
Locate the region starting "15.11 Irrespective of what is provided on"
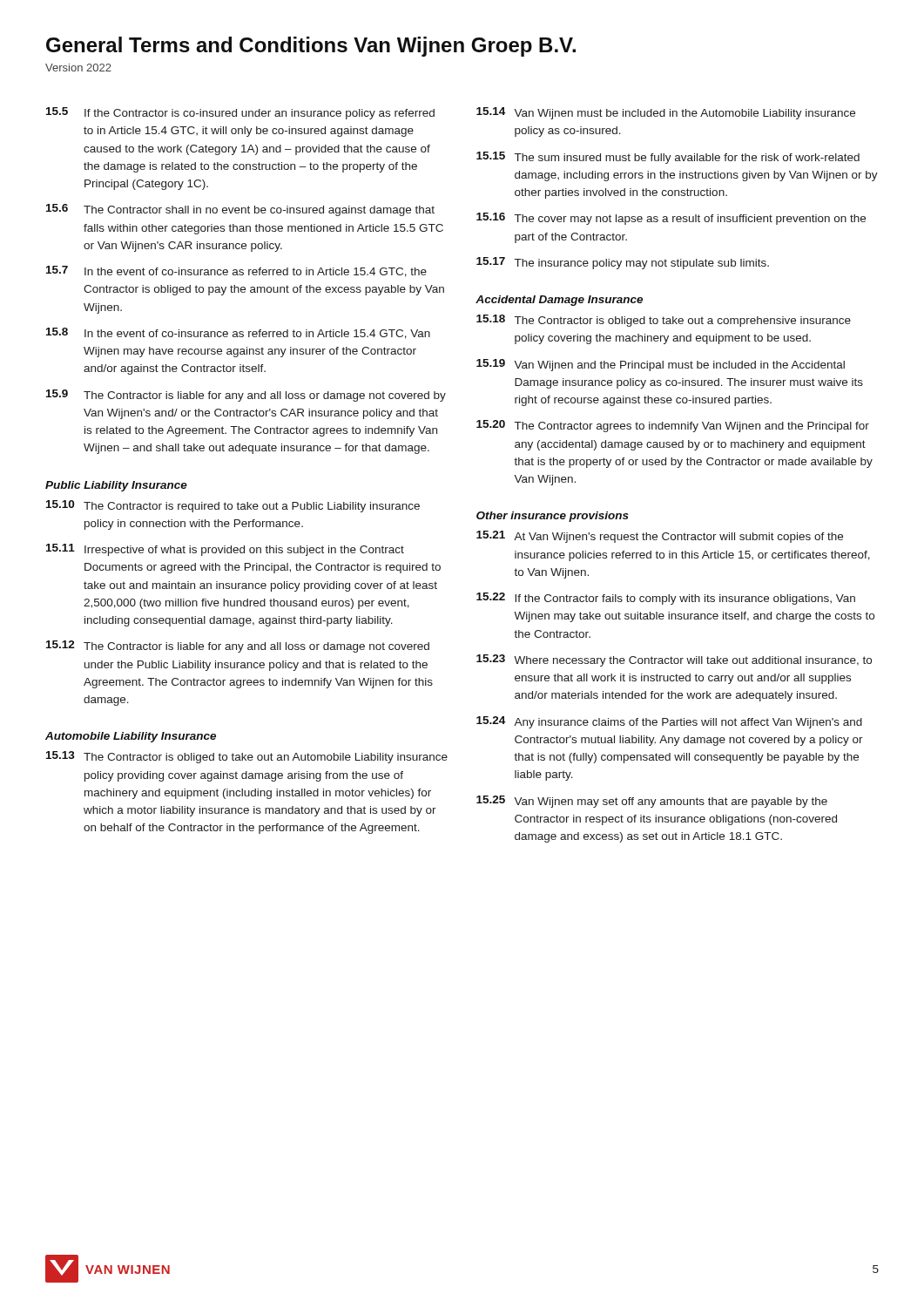click(x=247, y=585)
